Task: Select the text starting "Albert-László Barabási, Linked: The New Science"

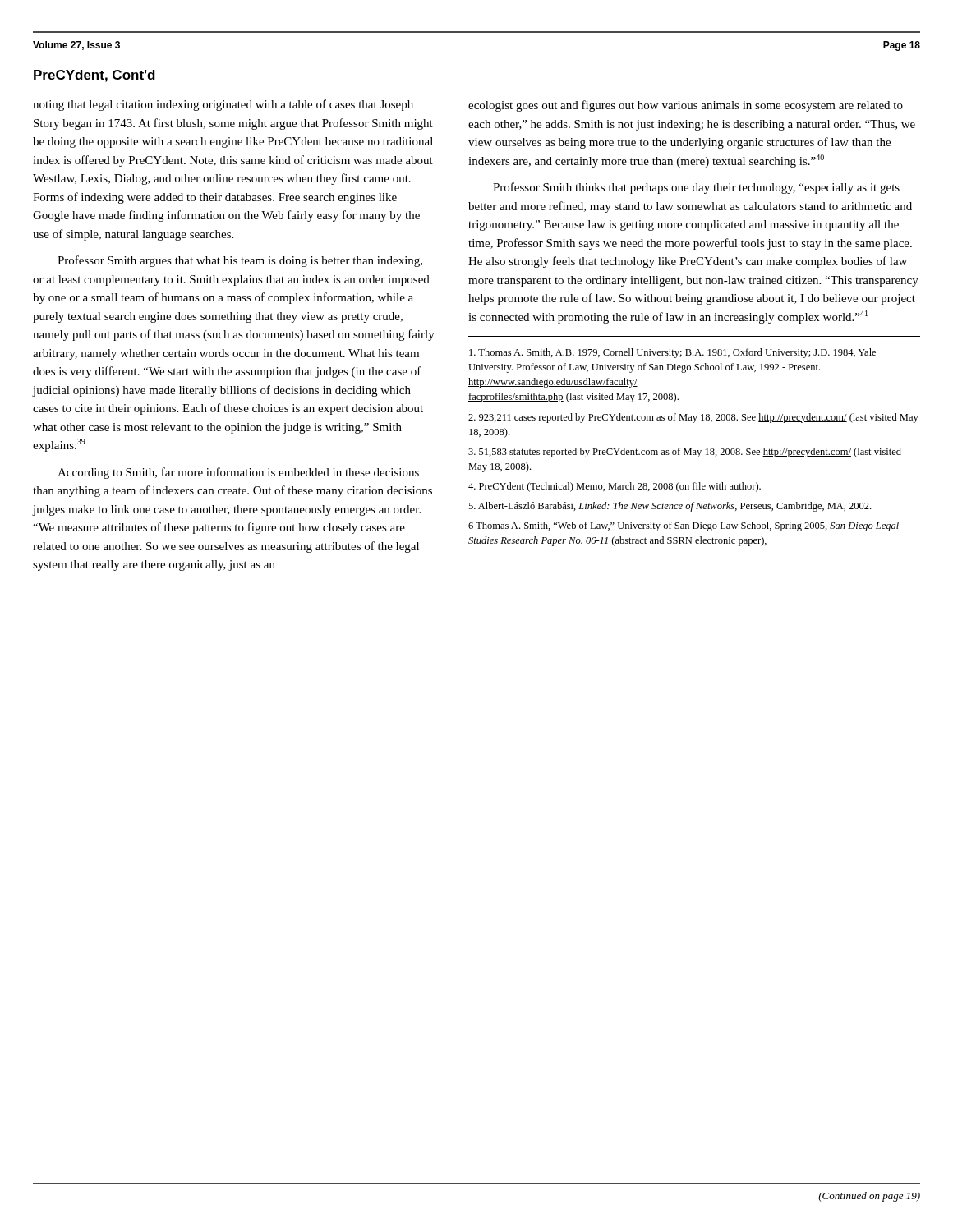Action: point(694,506)
